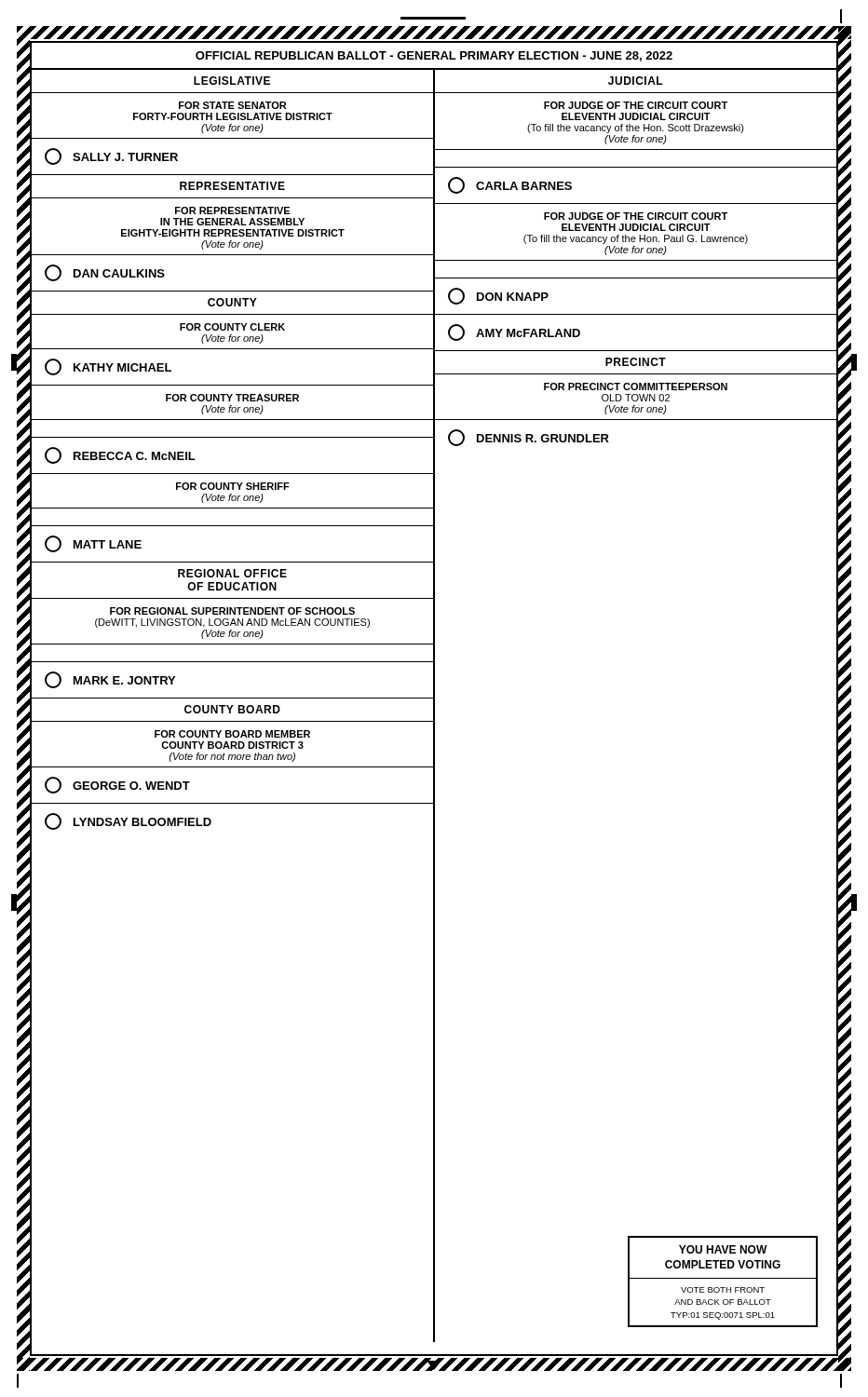Find the block on this page that starts "FOR COUNTY CLERK"

232,332
